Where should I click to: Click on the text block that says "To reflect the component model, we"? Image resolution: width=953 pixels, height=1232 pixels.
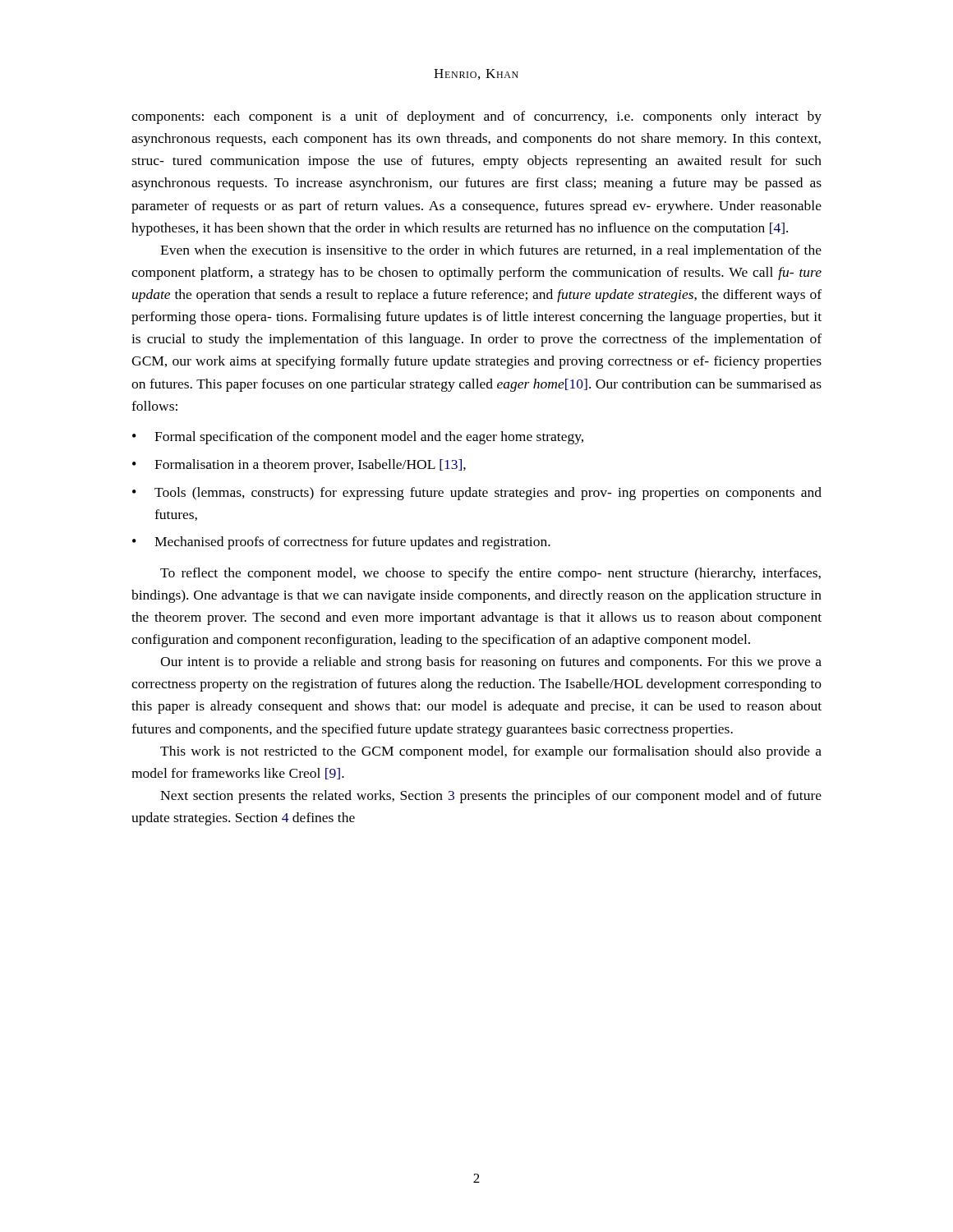tap(476, 695)
